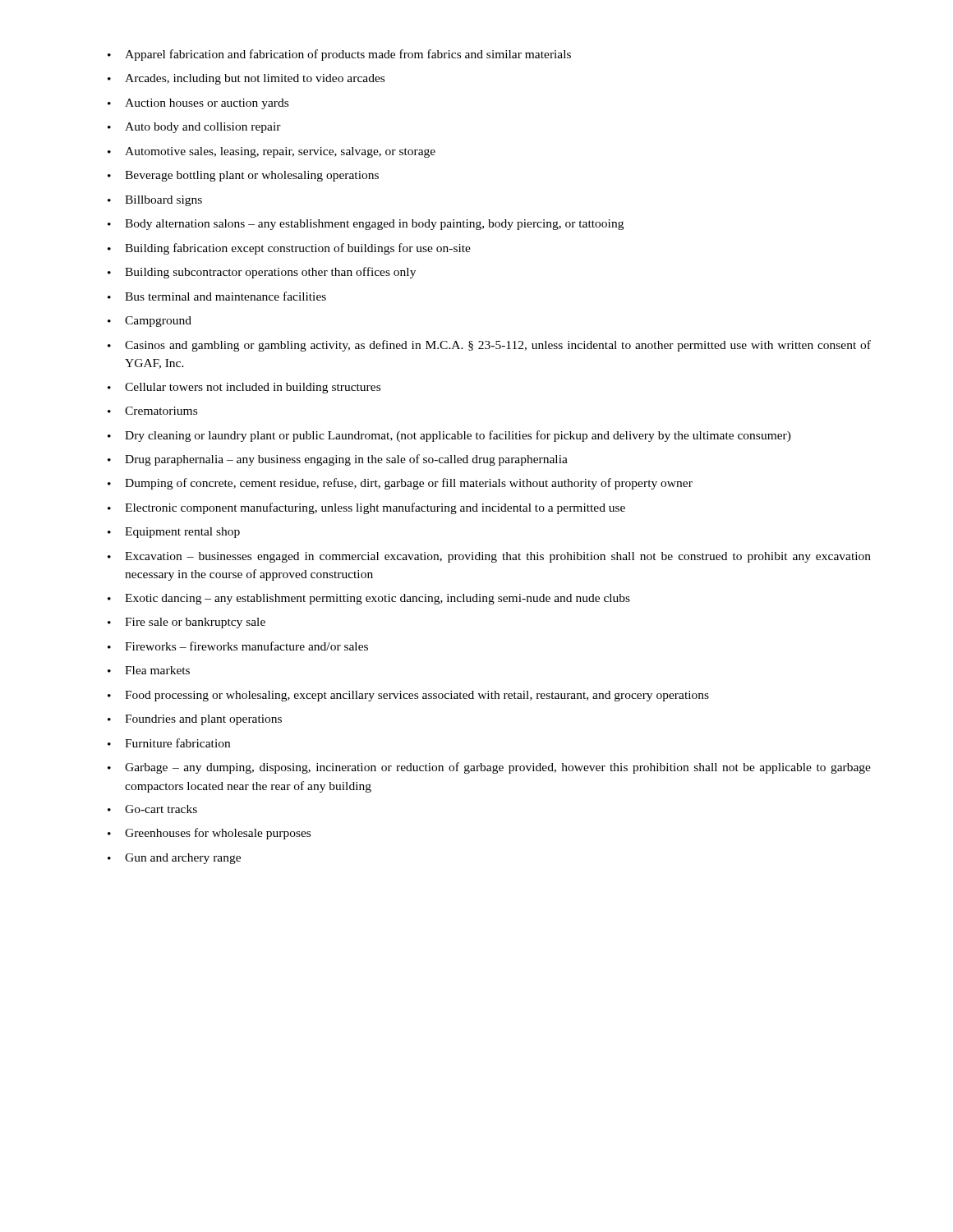Viewport: 953px width, 1232px height.
Task: Find the list item with the text "• Casinos and gambling or gambling"
Action: (489, 354)
